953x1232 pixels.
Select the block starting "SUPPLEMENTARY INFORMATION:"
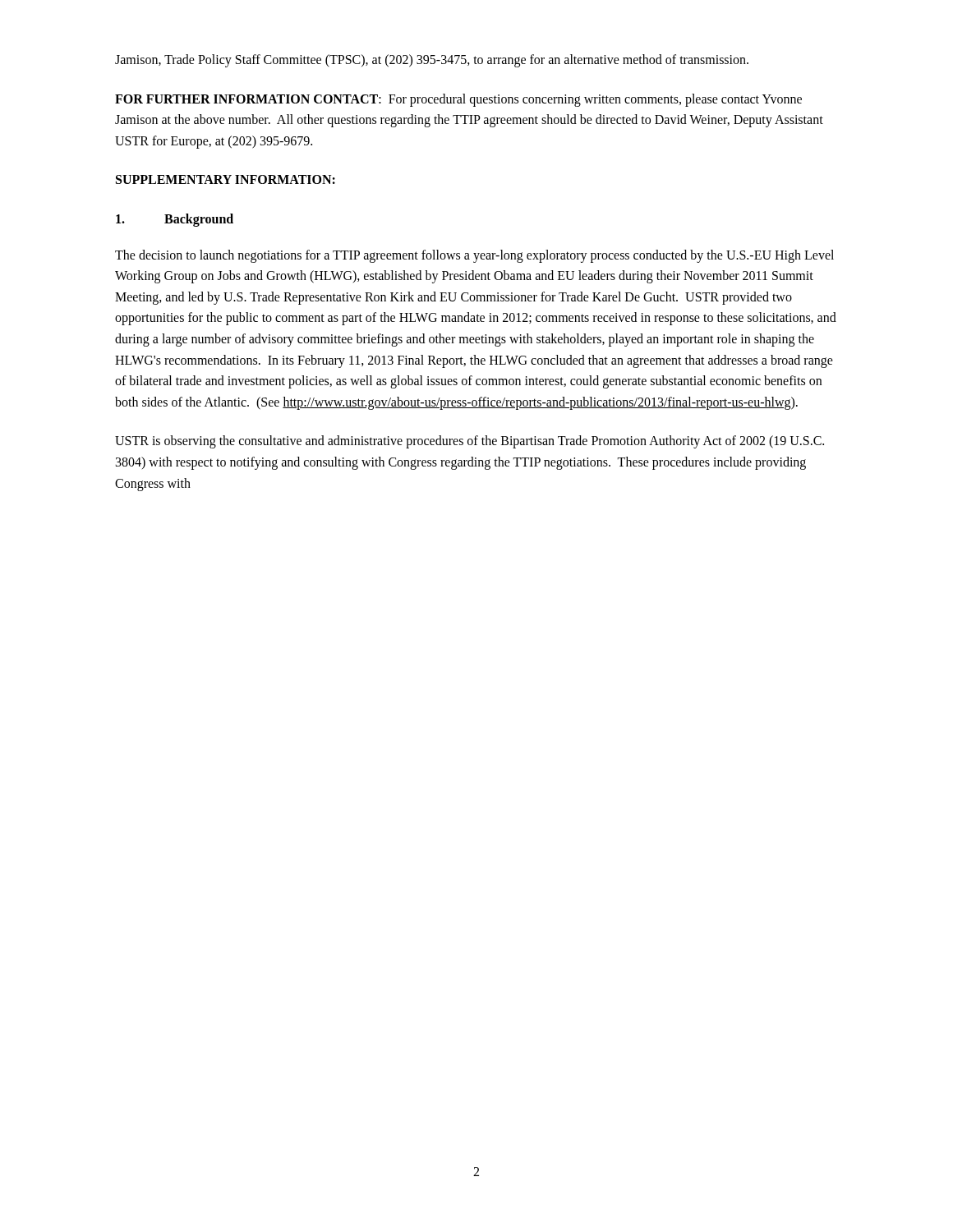click(225, 180)
